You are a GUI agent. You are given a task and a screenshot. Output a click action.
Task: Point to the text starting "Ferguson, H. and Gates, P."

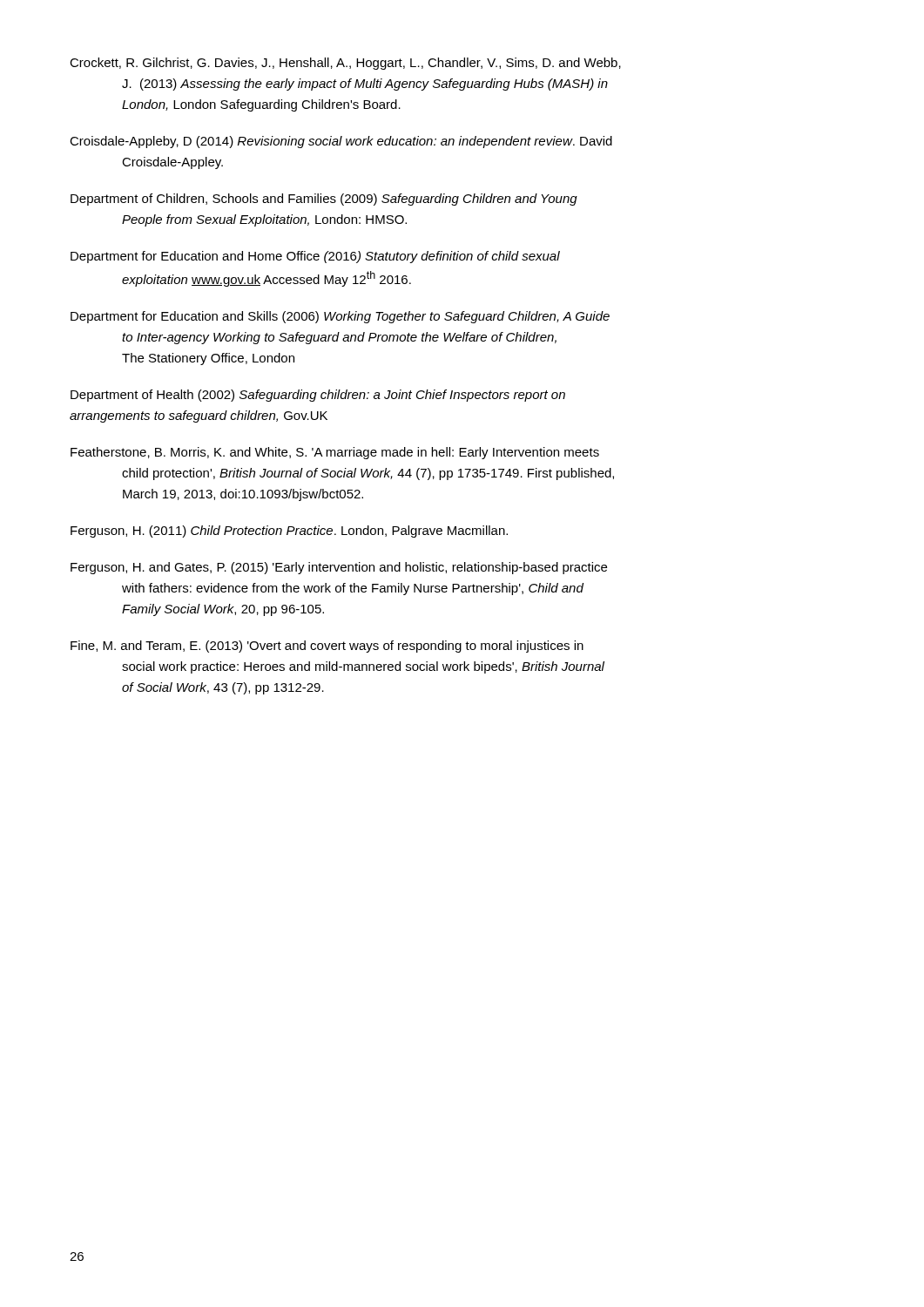462,589
